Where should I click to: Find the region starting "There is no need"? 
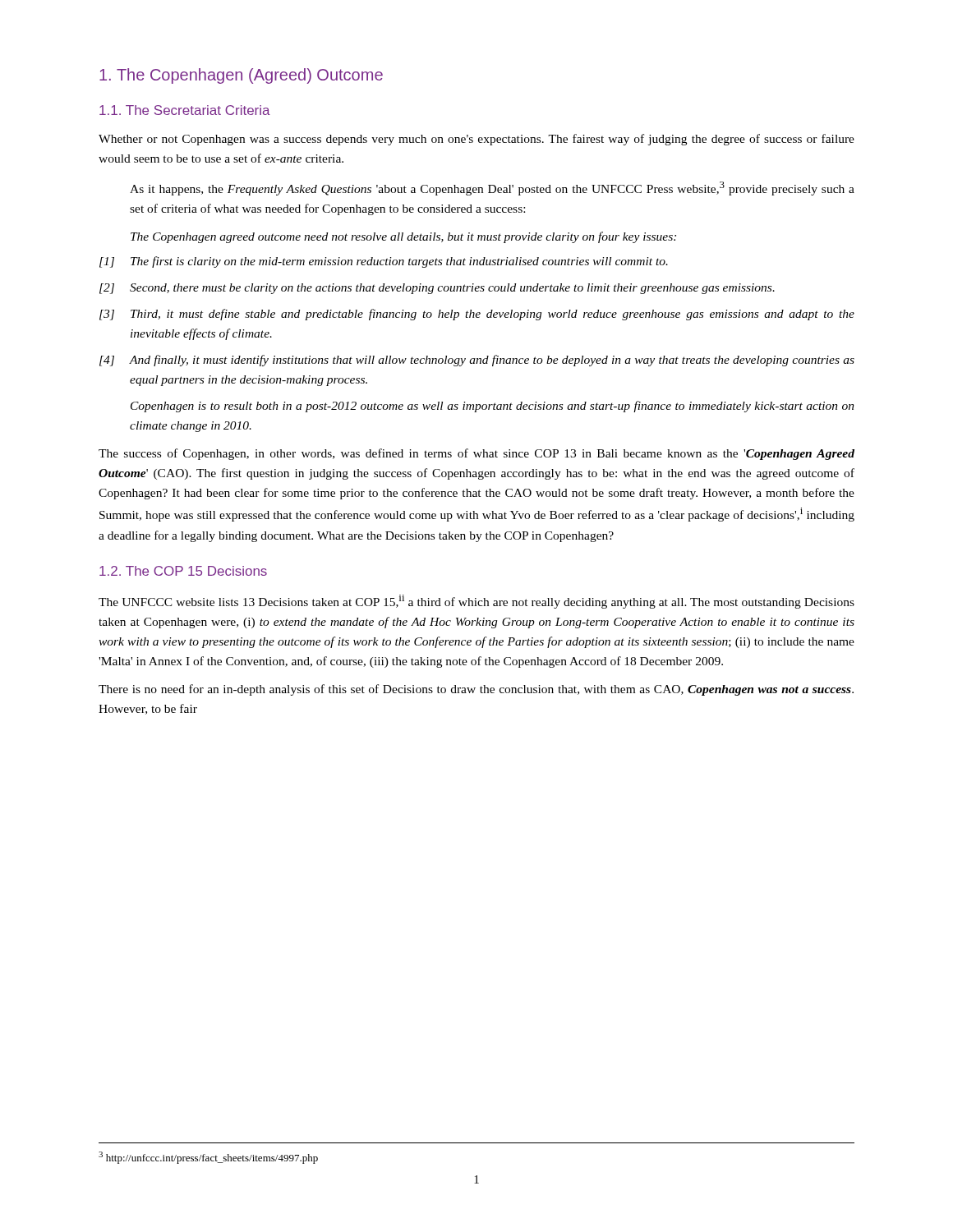[x=476, y=698]
